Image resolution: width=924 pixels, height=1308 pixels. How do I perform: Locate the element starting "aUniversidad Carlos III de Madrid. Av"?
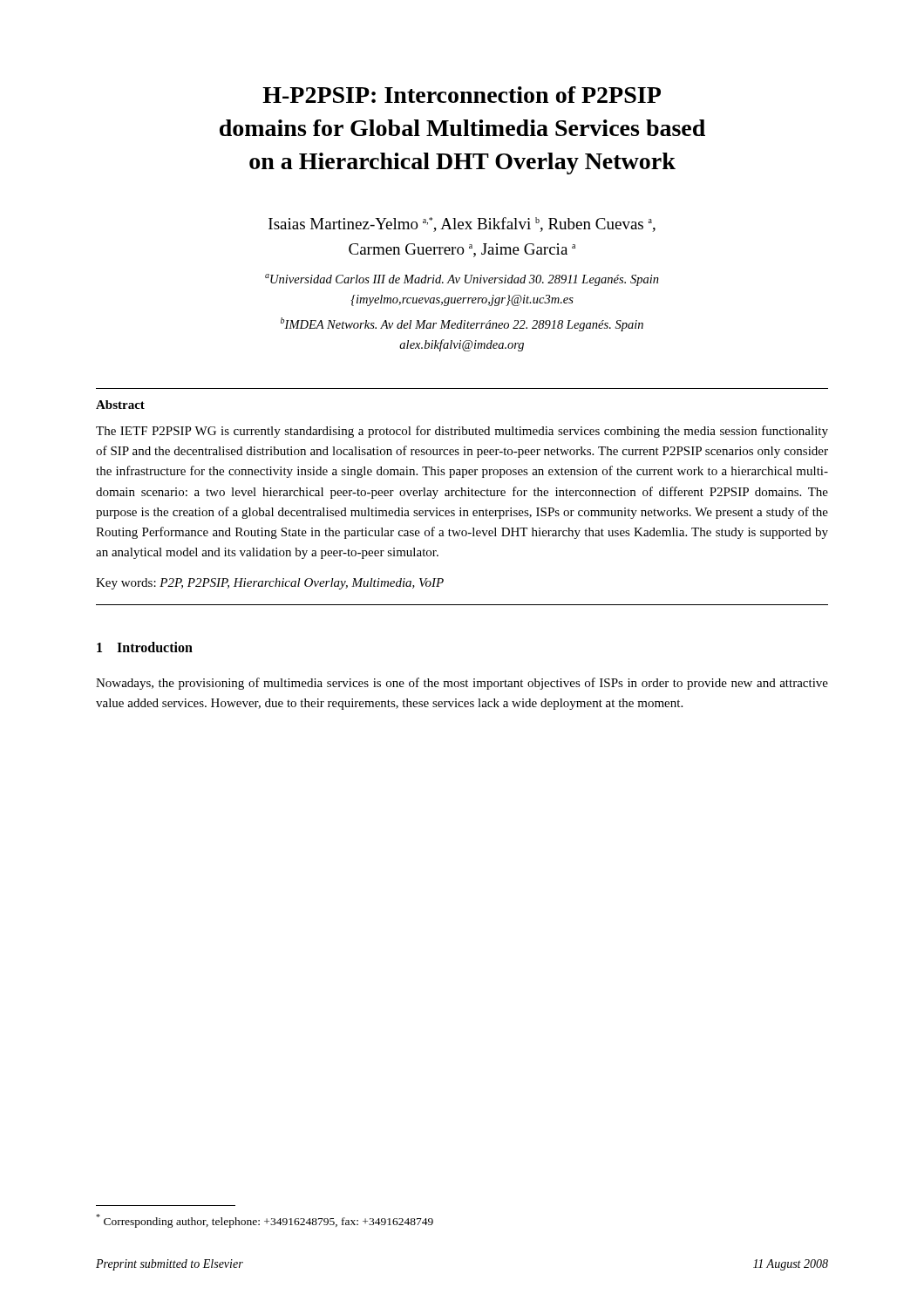(x=462, y=312)
